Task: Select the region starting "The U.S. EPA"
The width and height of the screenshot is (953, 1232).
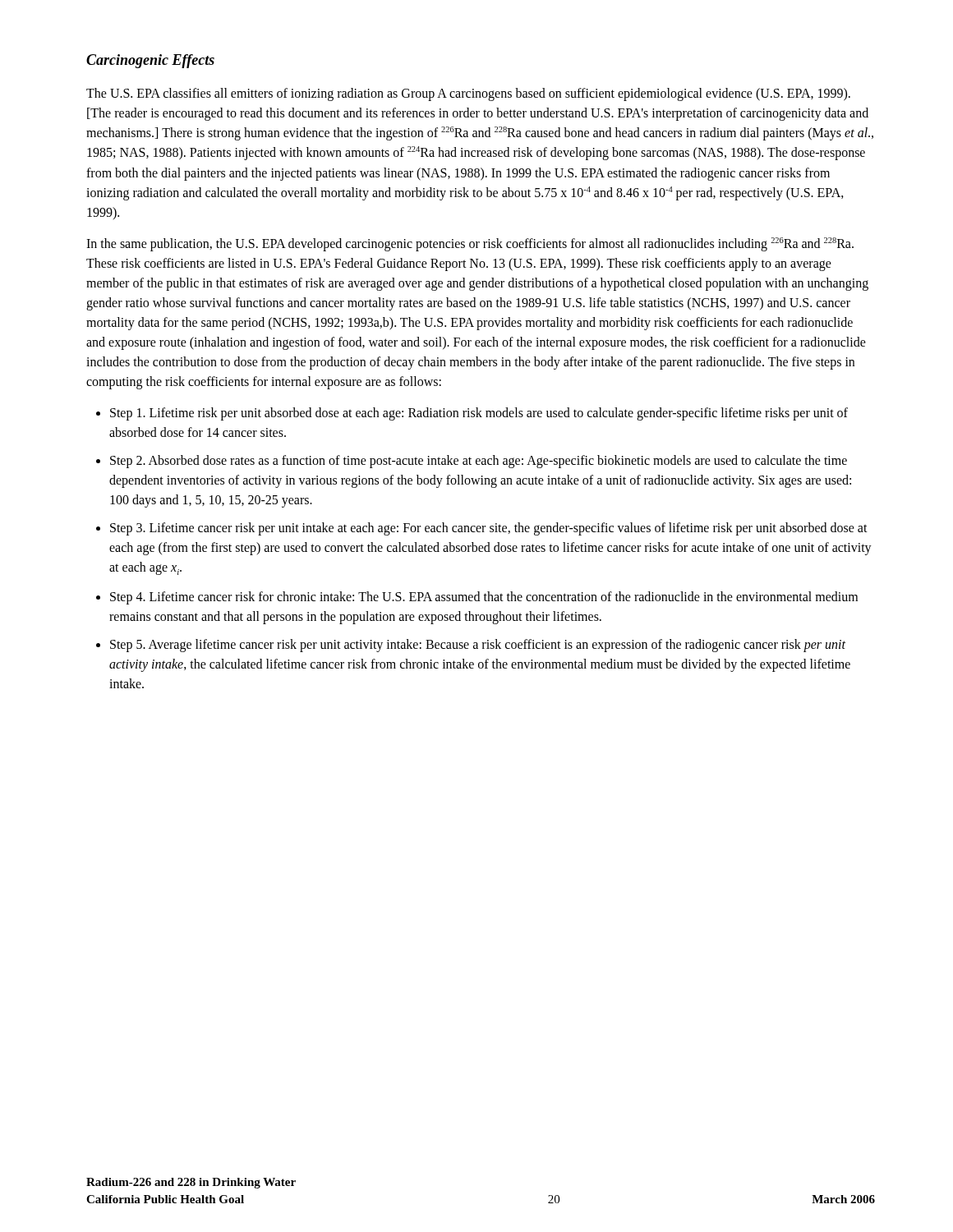Action: pyautogui.click(x=480, y=153)
